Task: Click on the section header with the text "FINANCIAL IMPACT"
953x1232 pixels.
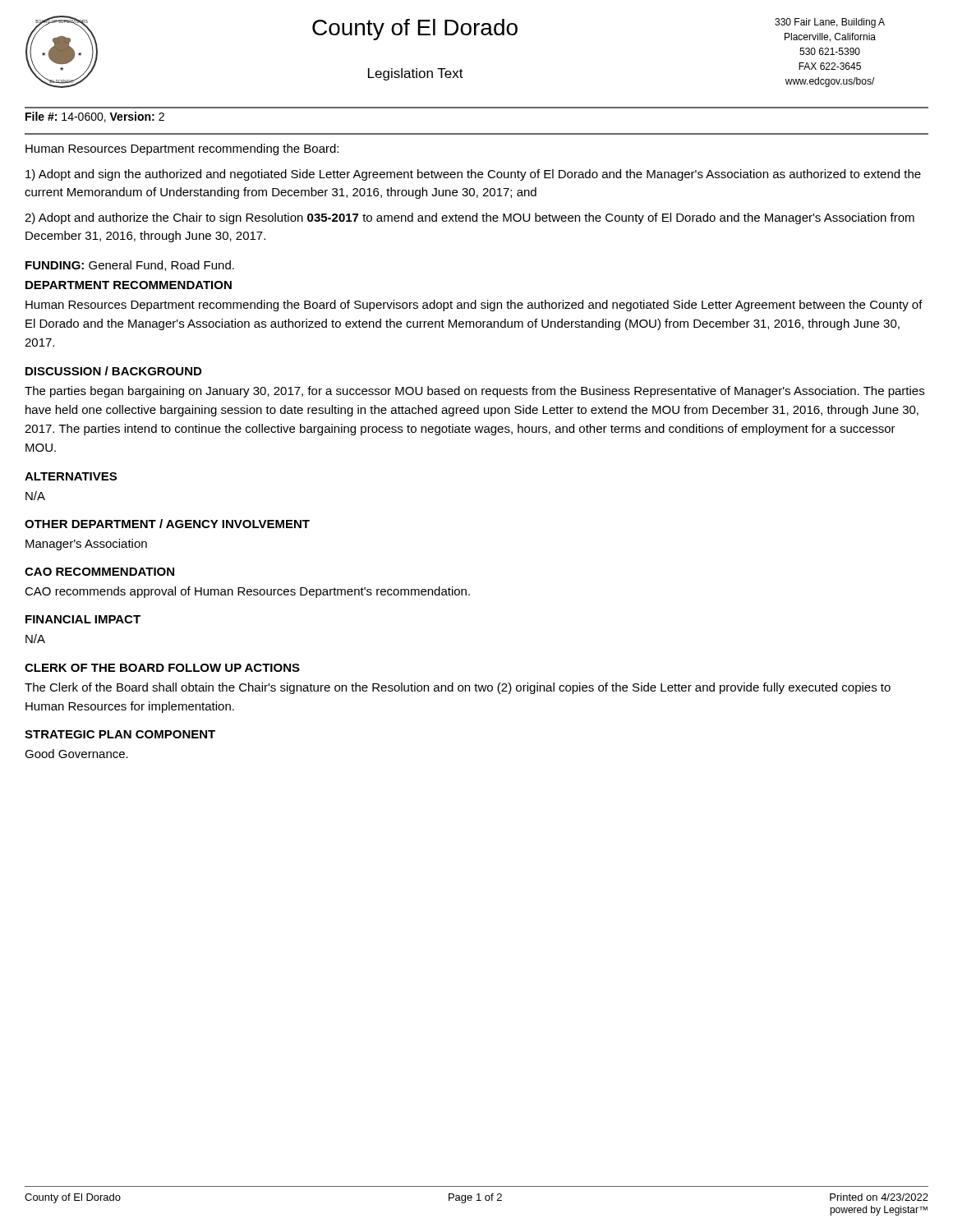Action: click(83, 619)
